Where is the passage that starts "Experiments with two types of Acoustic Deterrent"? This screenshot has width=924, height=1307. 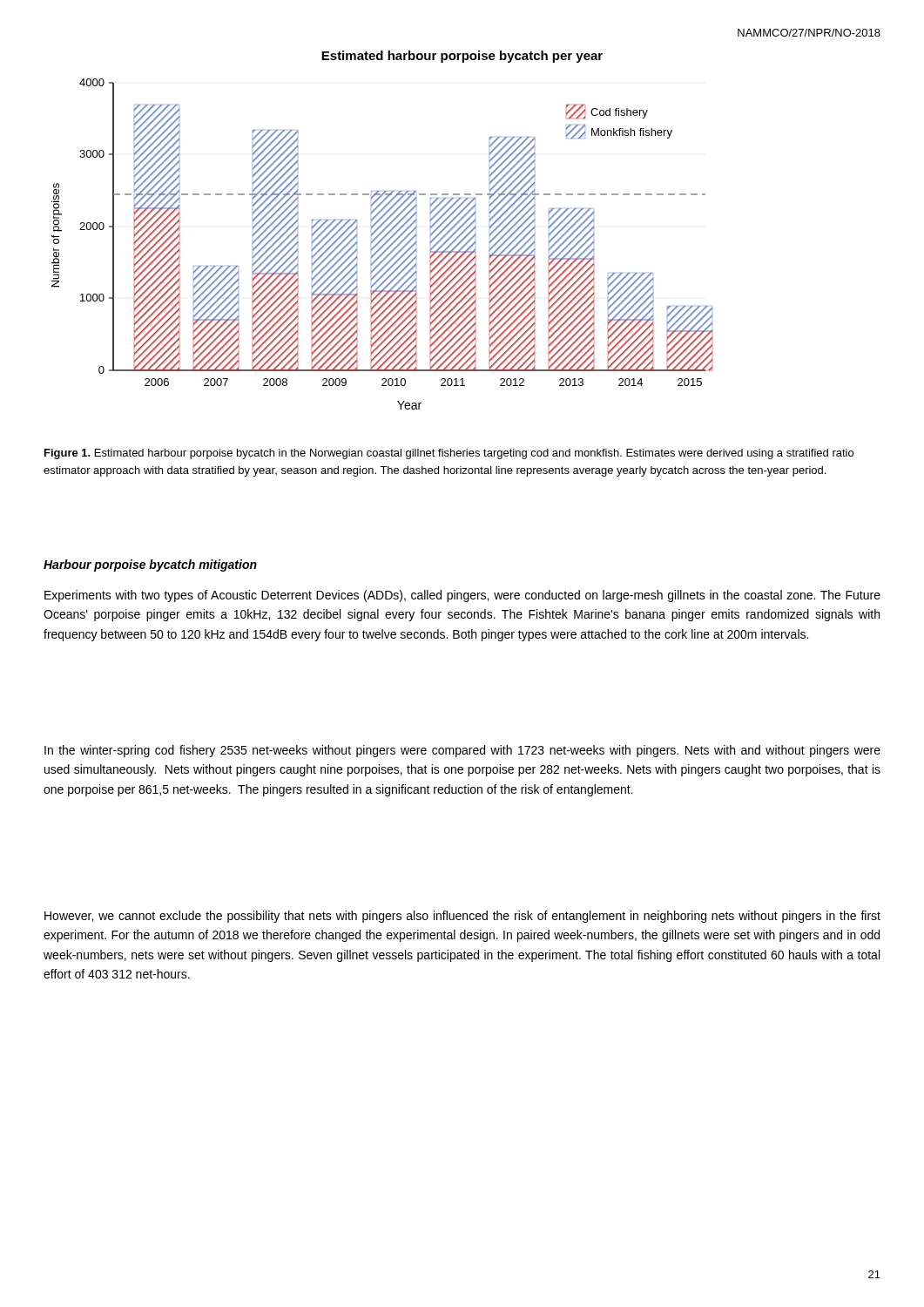tap(462, 615)
